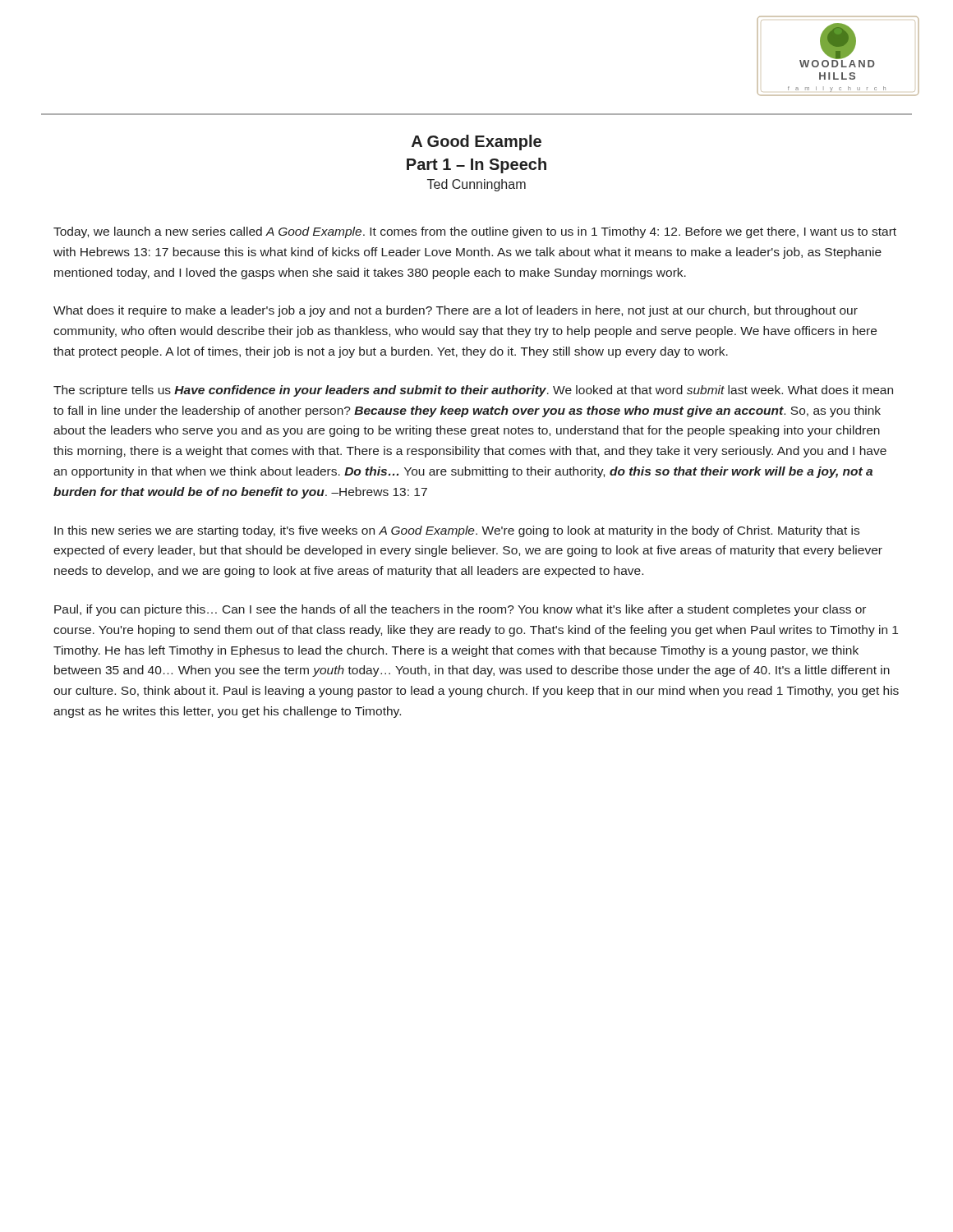
Task: Locate the passage starting "Today, we launch a new"
Action: [x=475, y=252]
